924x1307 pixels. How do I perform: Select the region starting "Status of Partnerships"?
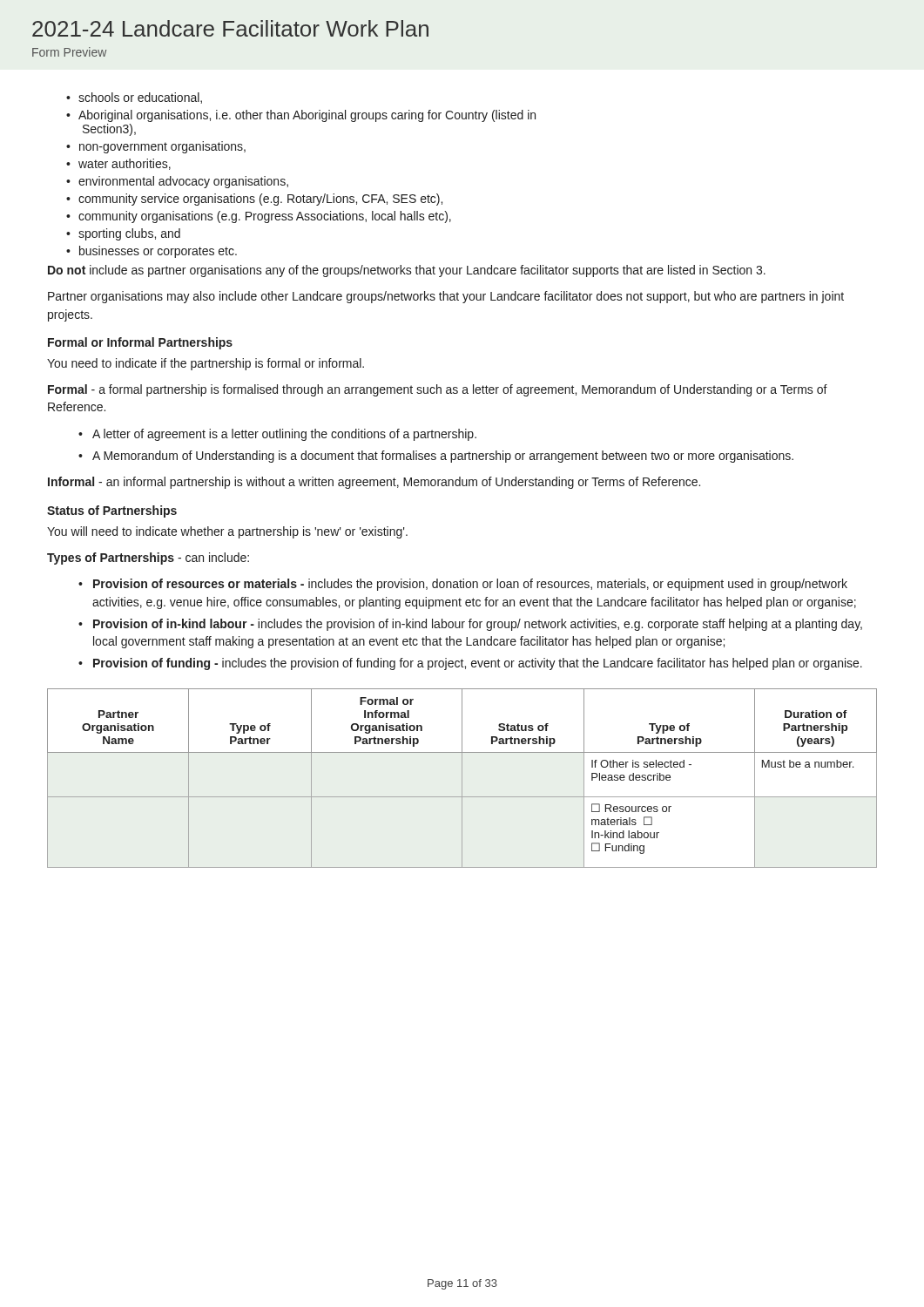(112, 510)
